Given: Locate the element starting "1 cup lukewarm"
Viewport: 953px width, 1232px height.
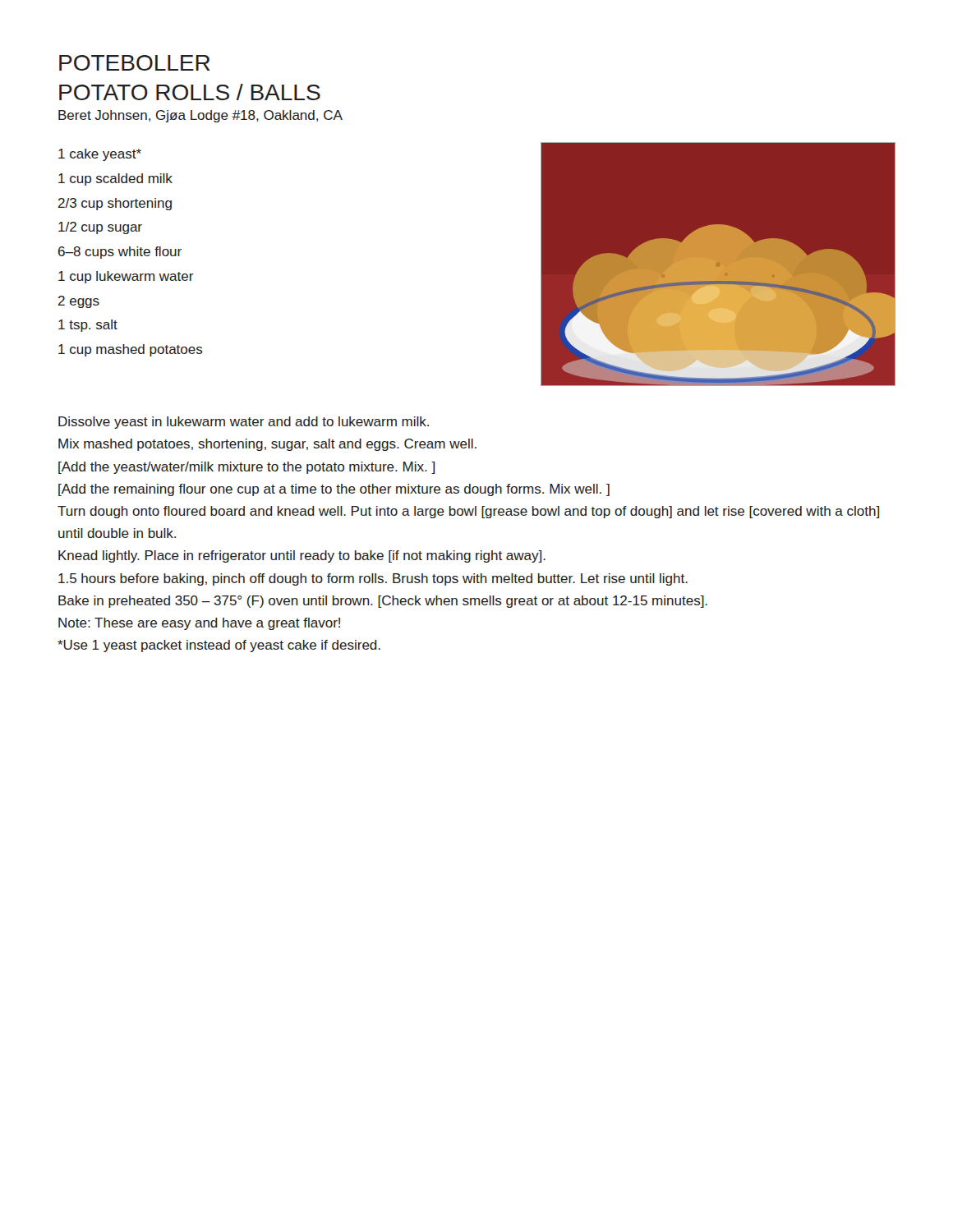Looking at the screenshot, I should click(125, 276).
